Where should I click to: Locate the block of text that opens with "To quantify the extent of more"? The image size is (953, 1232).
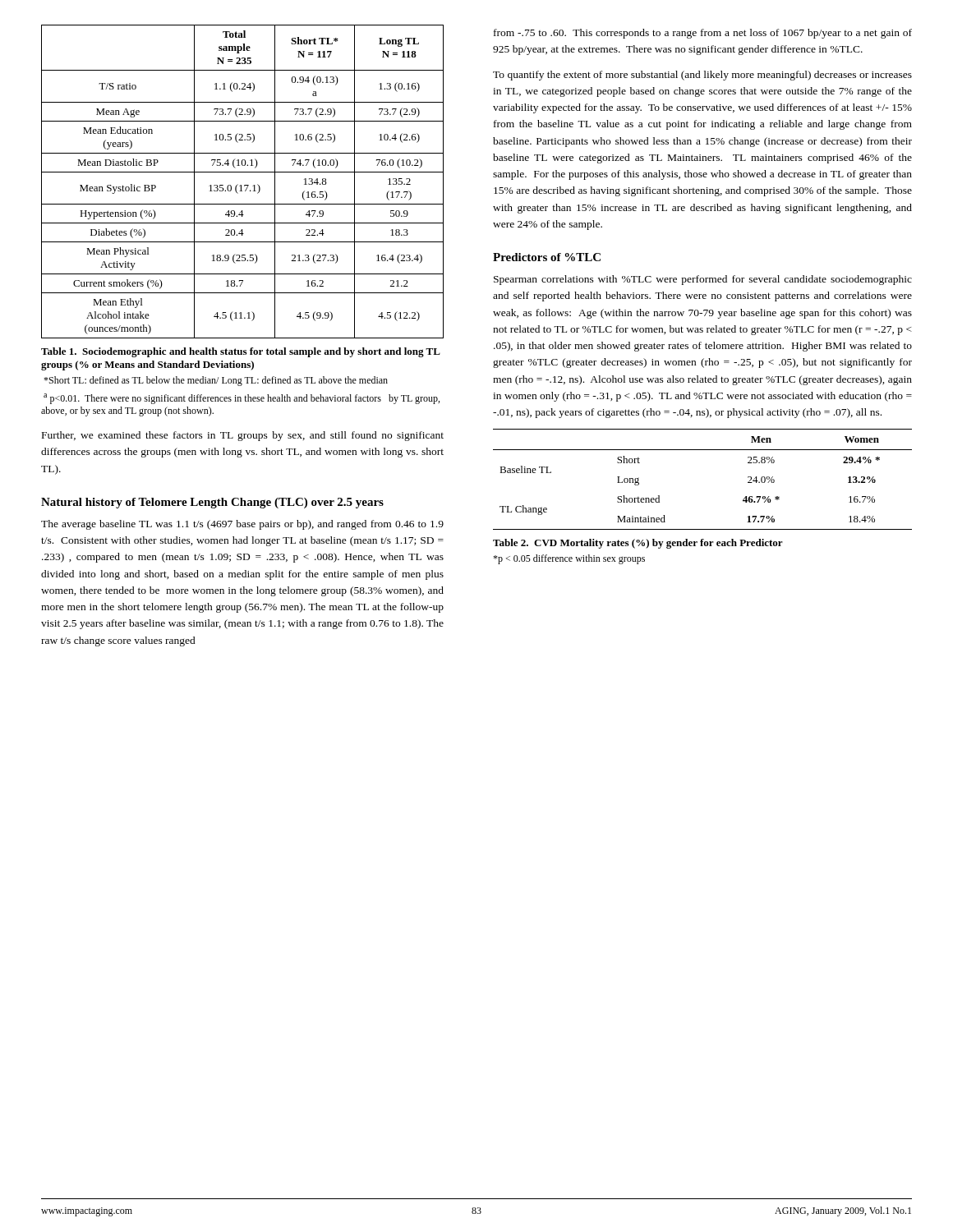702,149
